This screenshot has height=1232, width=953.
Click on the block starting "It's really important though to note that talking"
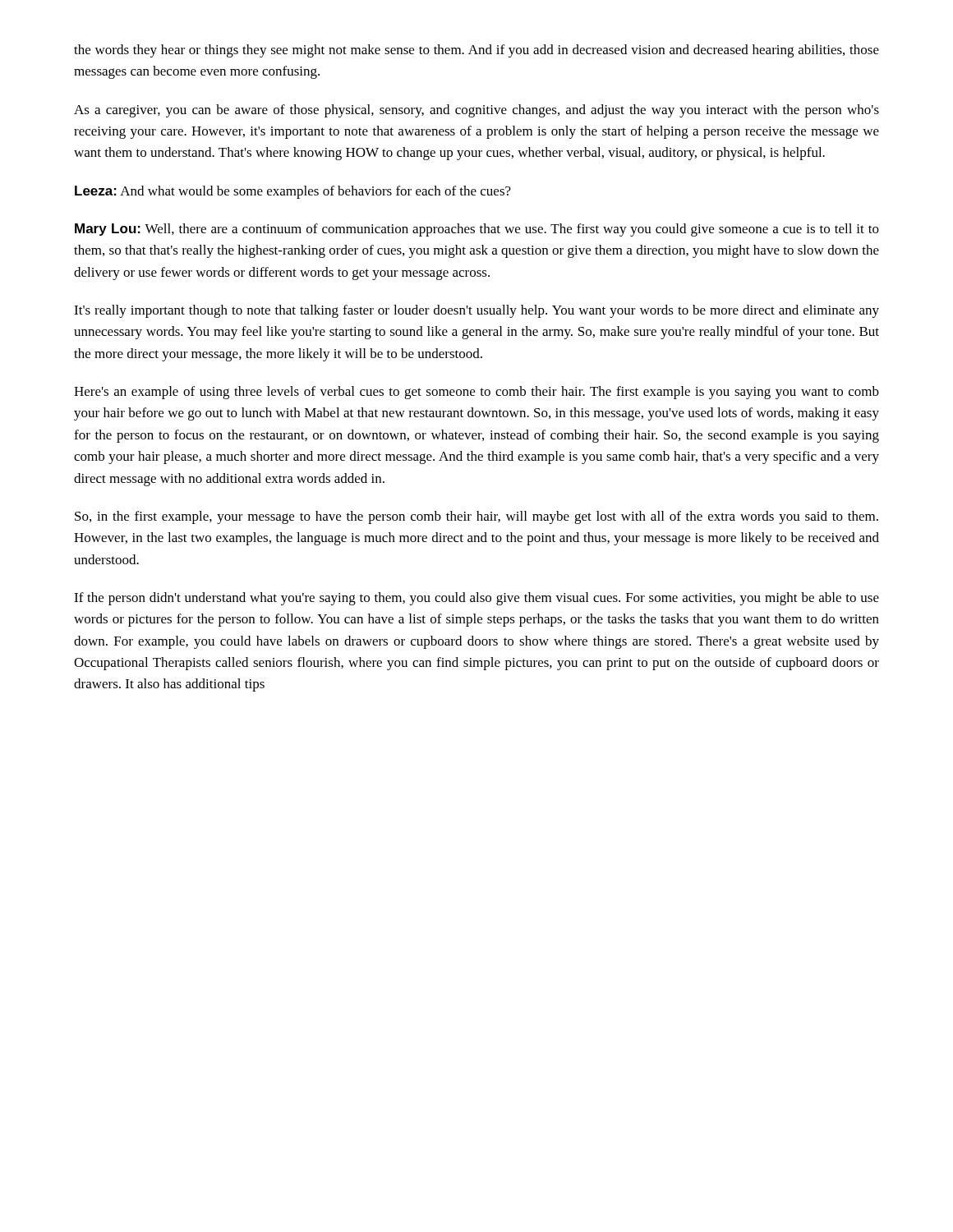pyautogui.click(x=476, y=332)
